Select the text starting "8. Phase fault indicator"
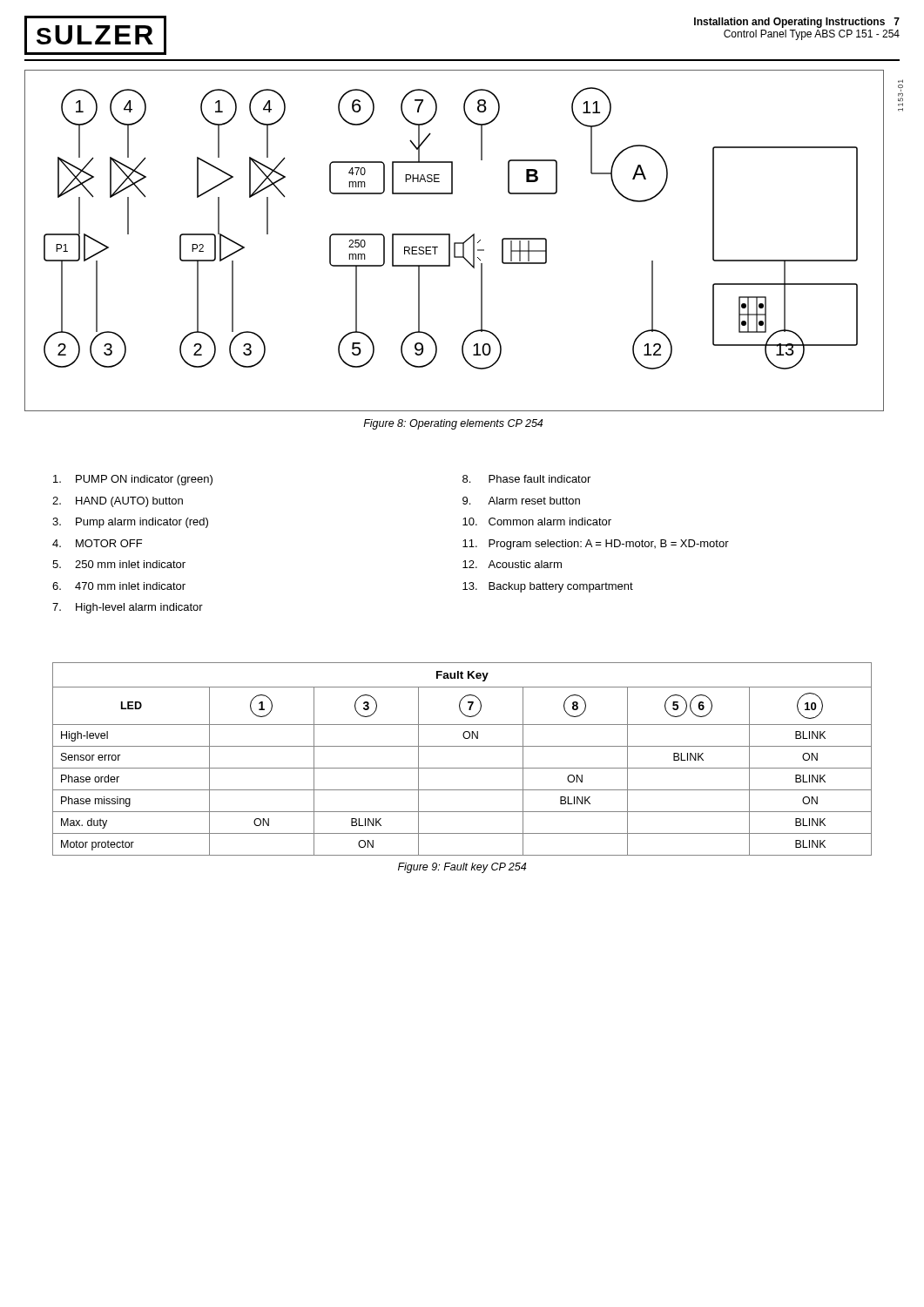Screen dimensions: 1307x924 (526, 479)
